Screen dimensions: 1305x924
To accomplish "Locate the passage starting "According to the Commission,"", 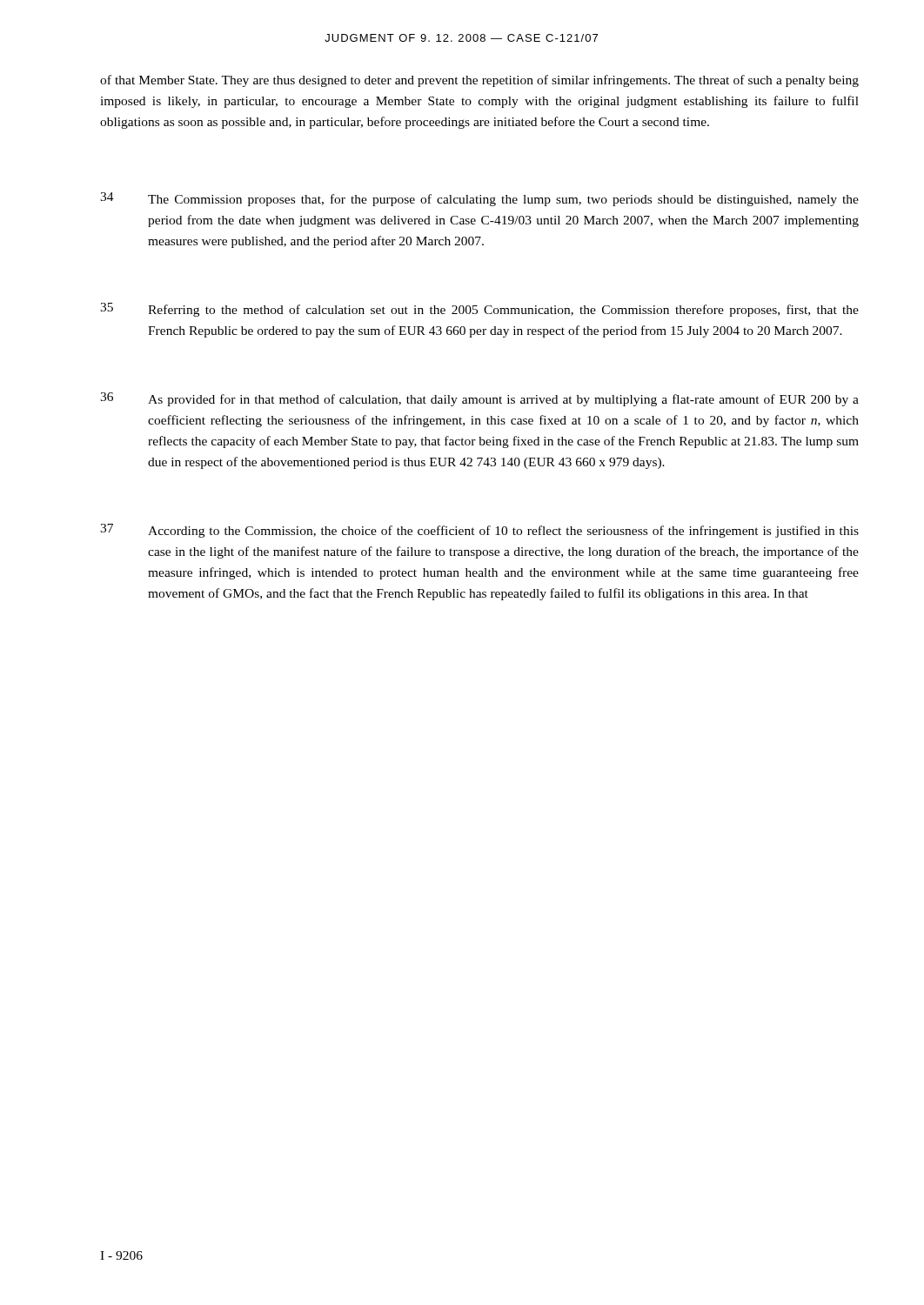I will click(503, 562).
